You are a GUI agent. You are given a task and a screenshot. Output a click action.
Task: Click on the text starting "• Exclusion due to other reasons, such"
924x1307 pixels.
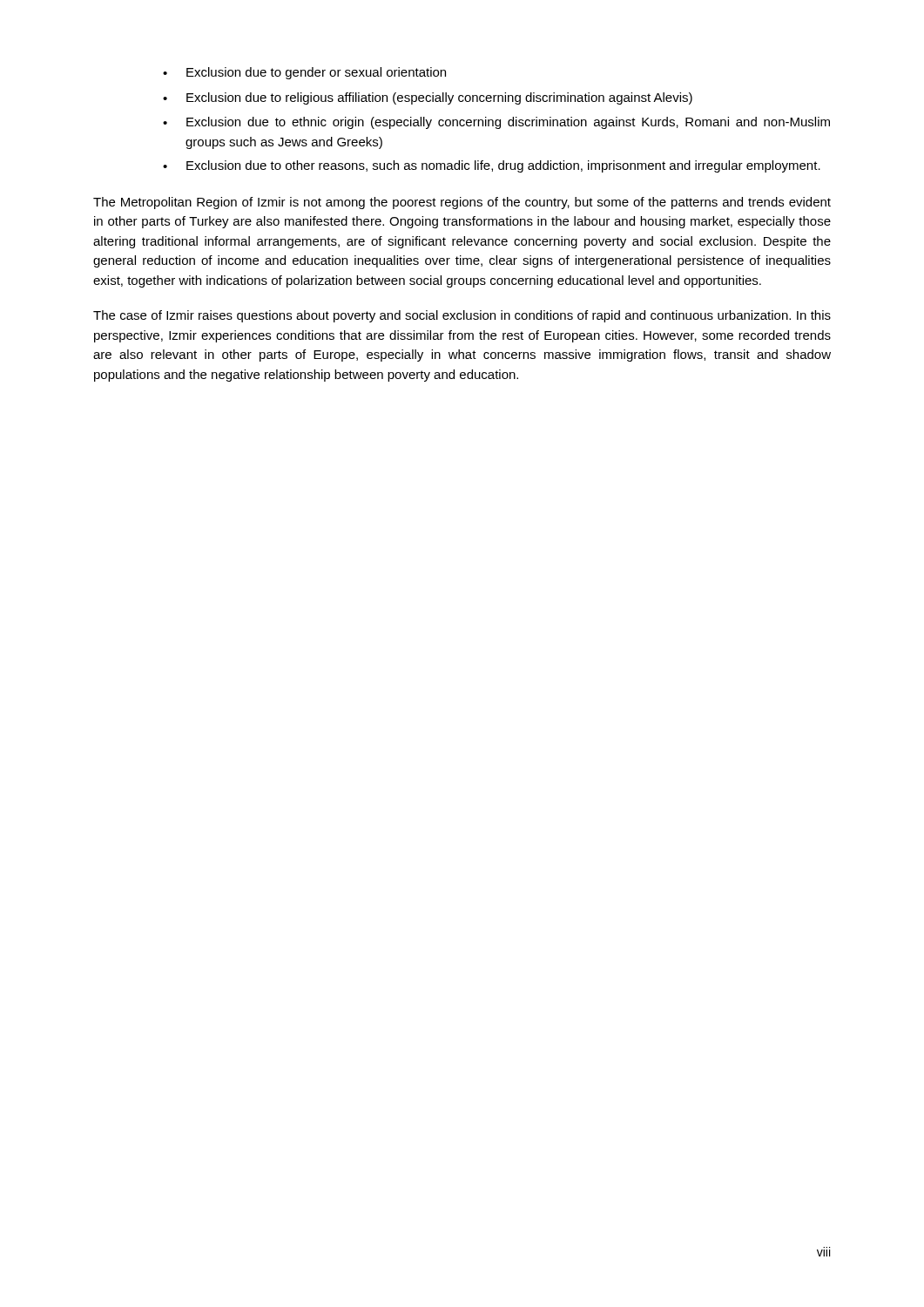pyautogui.click(x=497, y=166)
